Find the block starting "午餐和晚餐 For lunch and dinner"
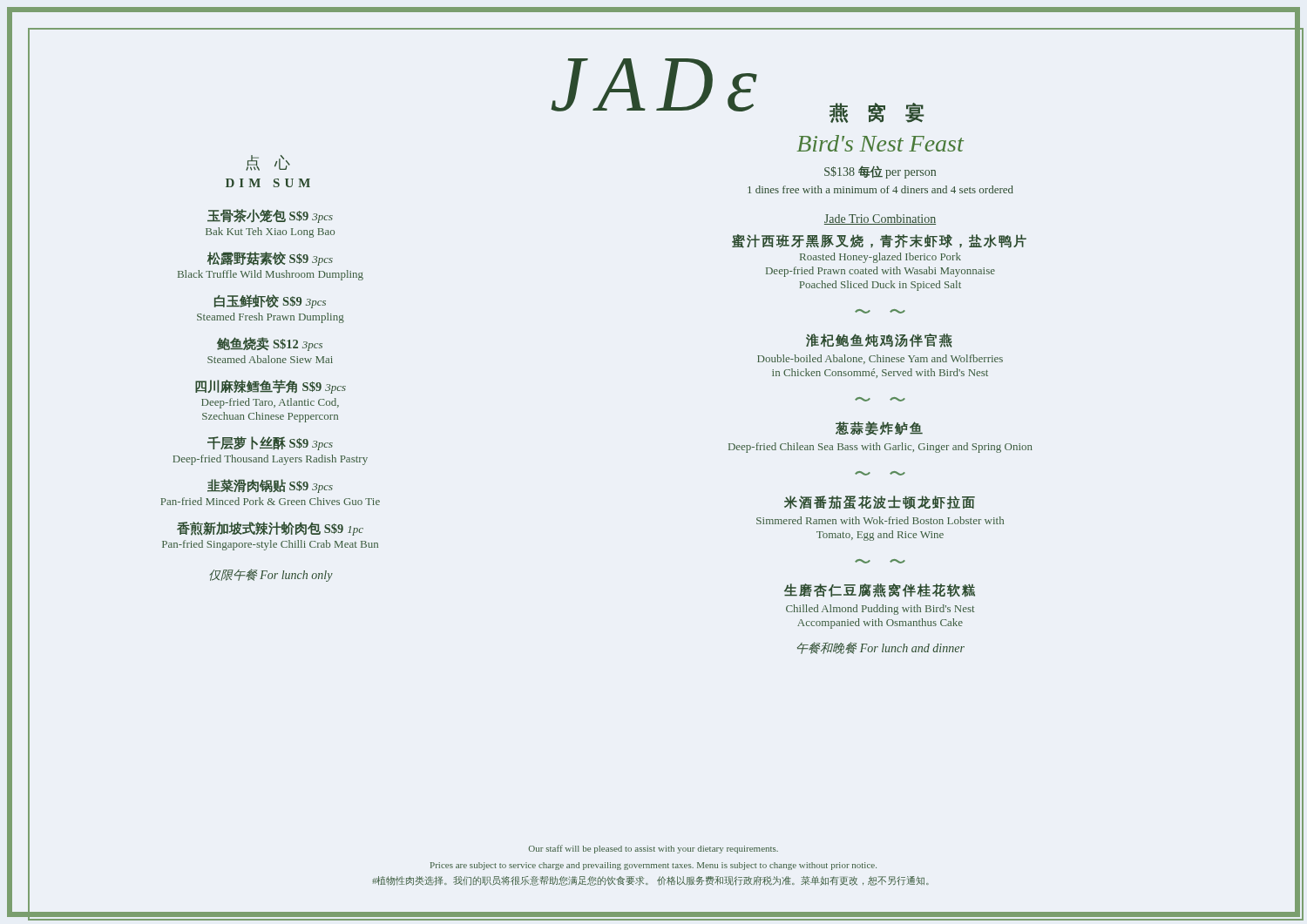 [880, 648]
